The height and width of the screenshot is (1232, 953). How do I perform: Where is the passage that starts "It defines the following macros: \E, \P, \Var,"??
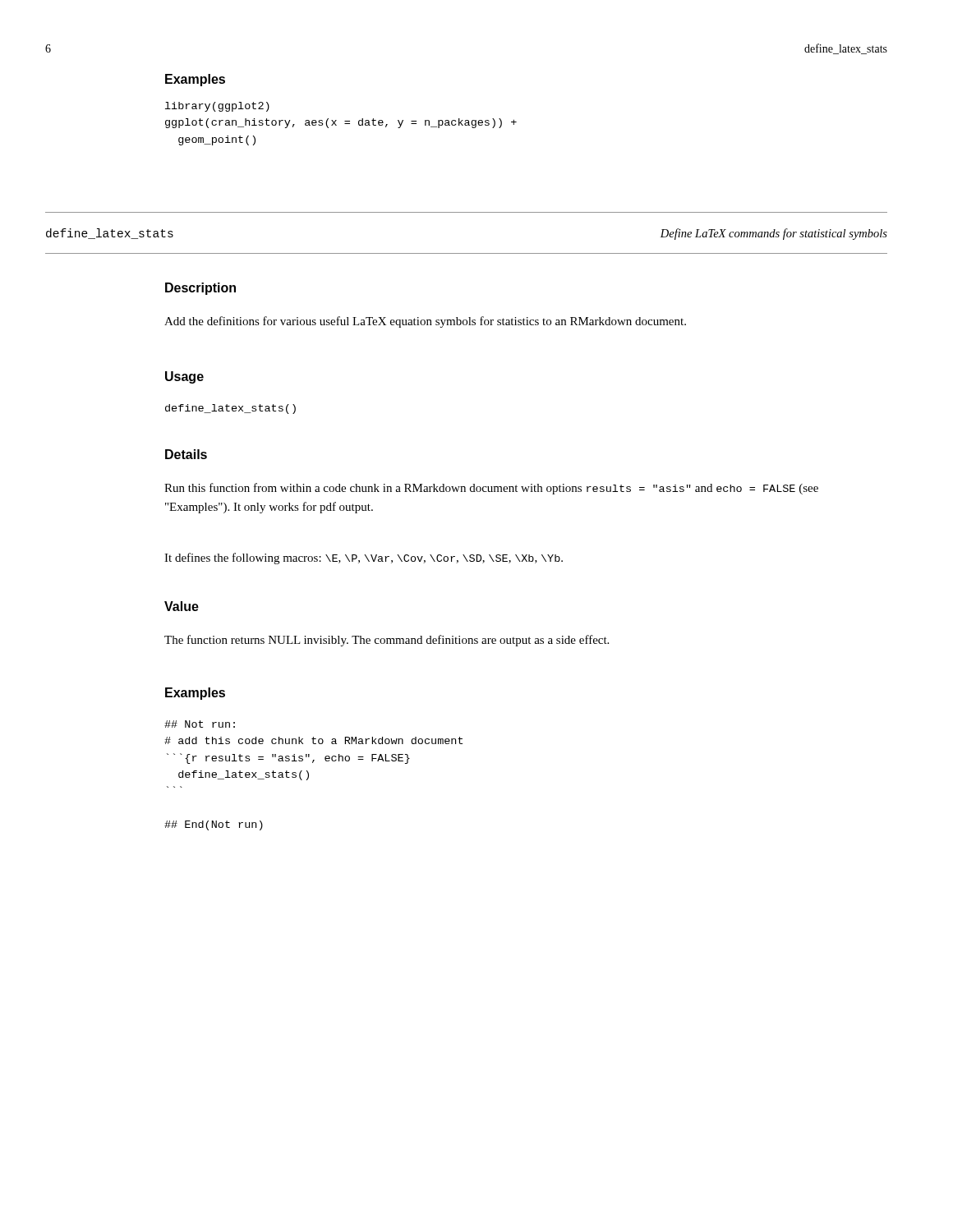(x=364, y=558)
